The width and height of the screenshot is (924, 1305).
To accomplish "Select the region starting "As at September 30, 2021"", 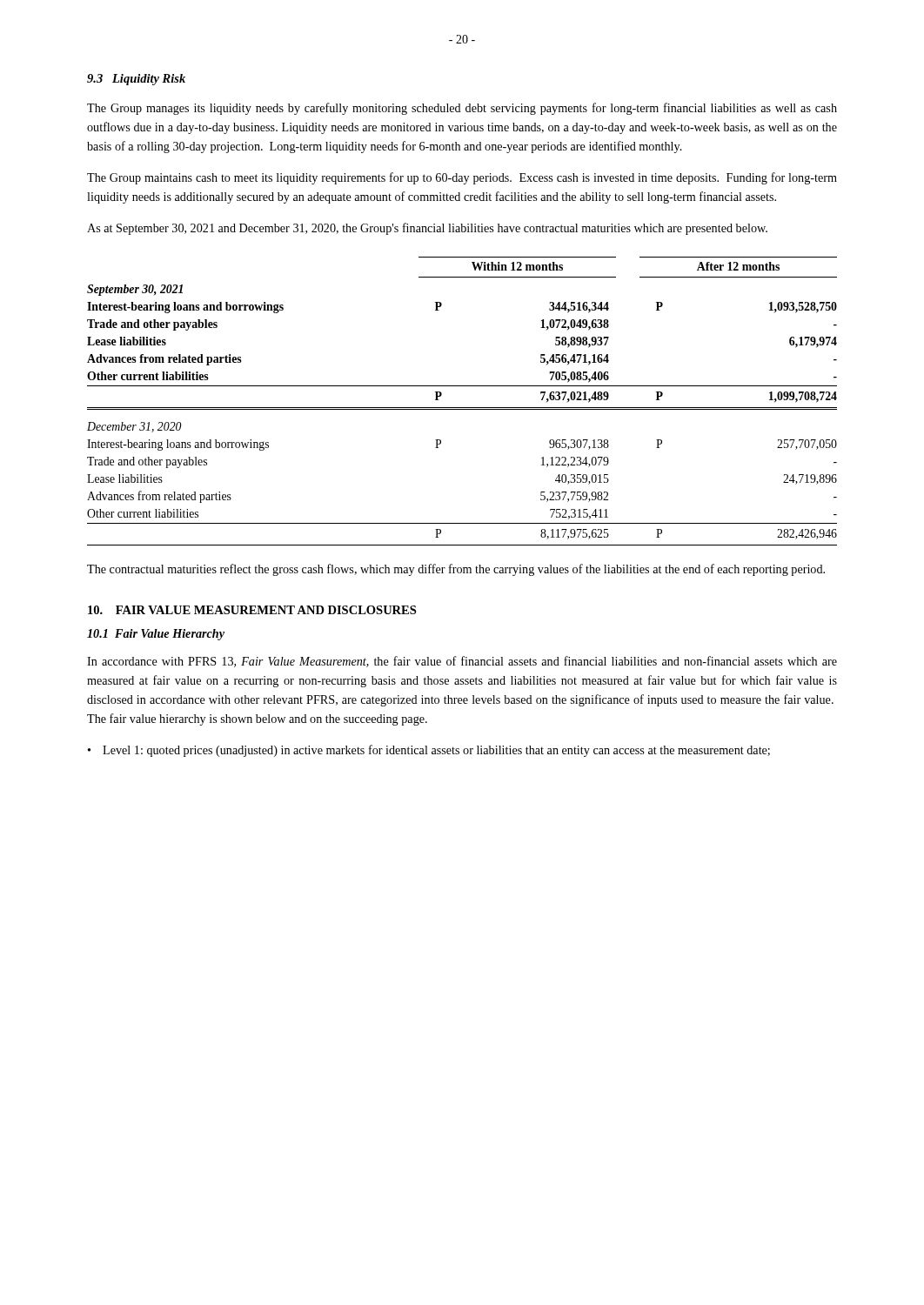I will [x=428, y=228].
